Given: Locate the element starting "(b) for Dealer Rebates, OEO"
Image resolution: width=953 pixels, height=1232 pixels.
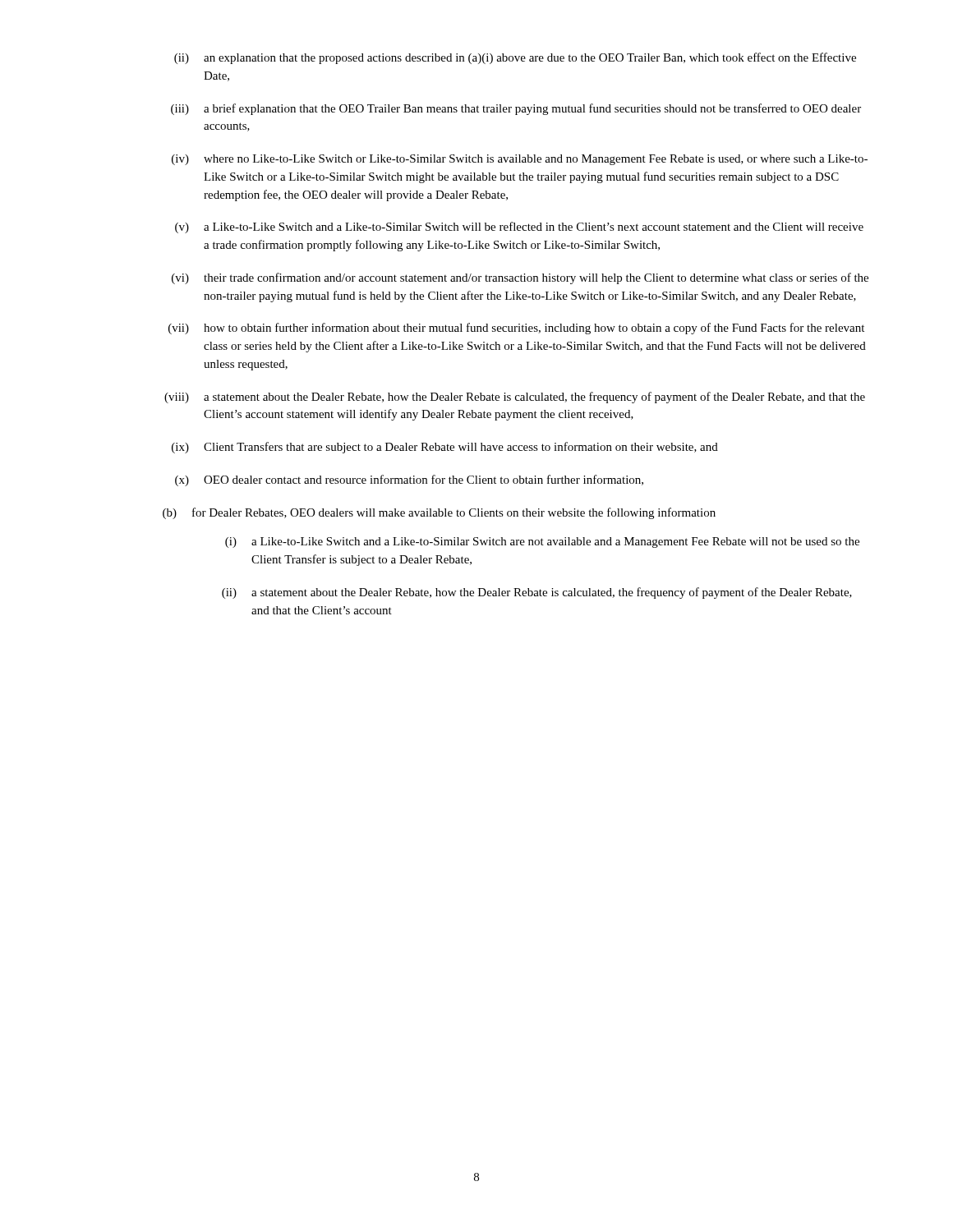Looking at the screenshot, I should (x=439, y=513).
